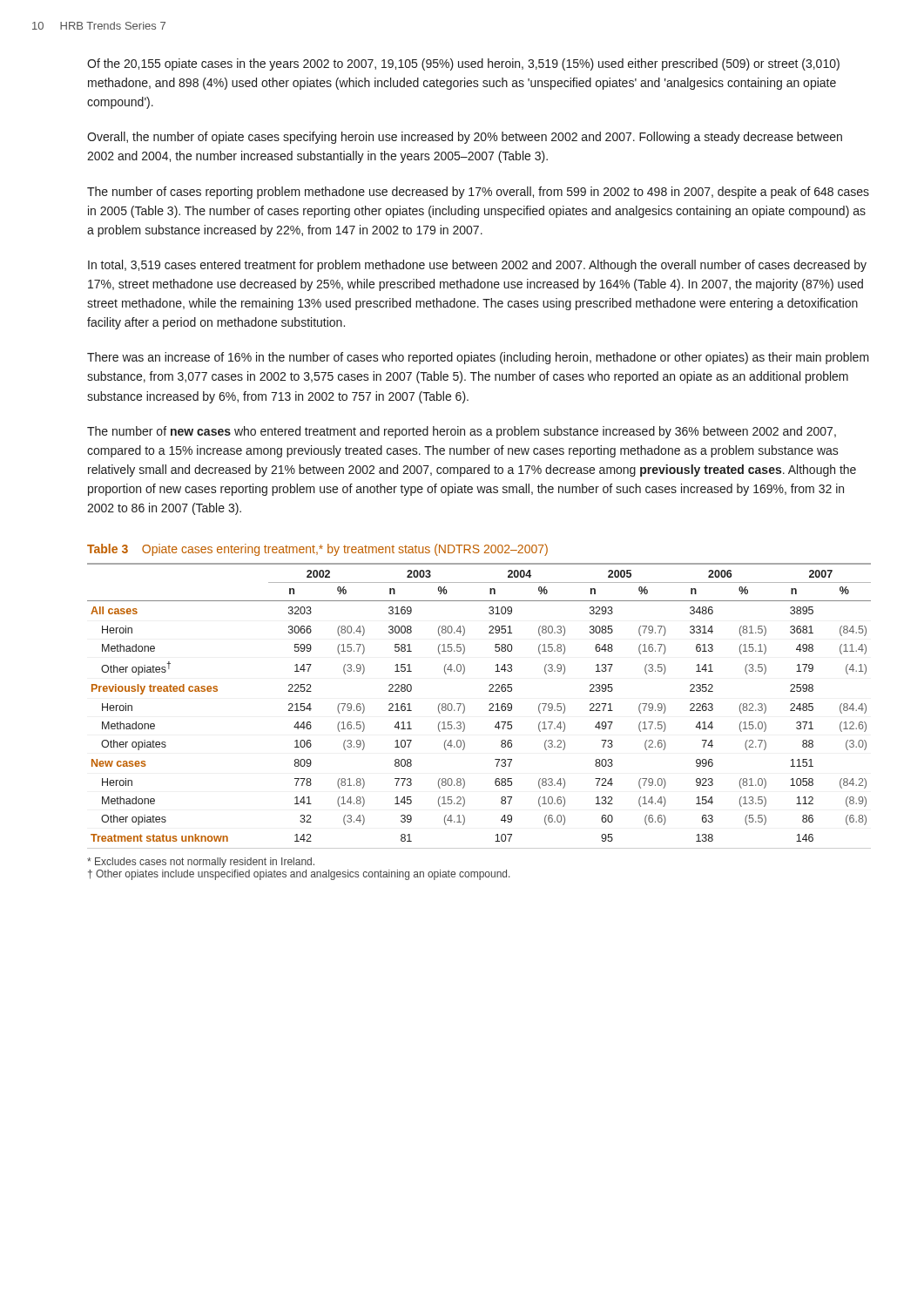Point to the block beginning "† Other opiates"

pos(299,874)
